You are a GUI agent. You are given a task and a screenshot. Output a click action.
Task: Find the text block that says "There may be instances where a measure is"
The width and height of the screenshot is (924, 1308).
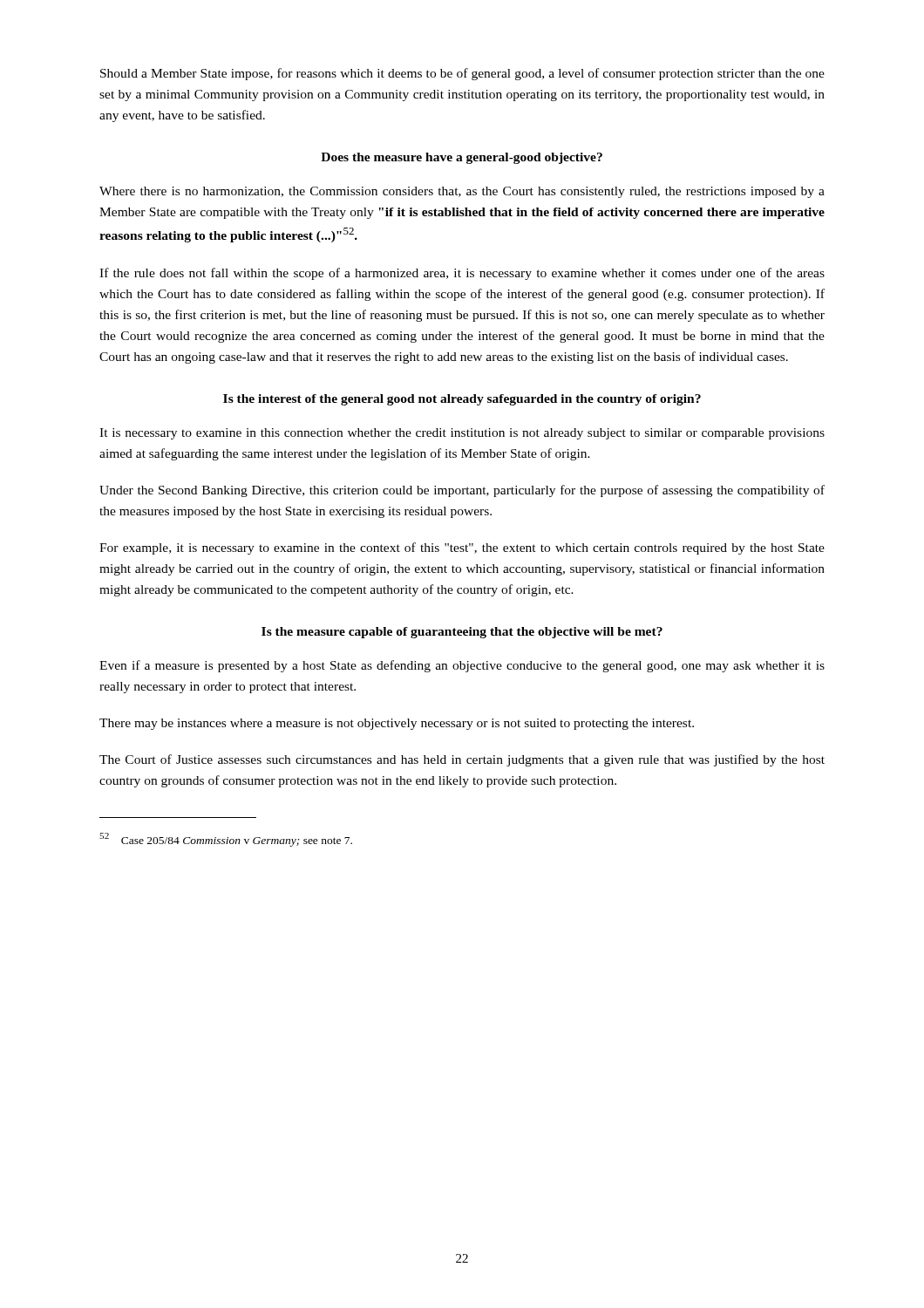(397, 723)
